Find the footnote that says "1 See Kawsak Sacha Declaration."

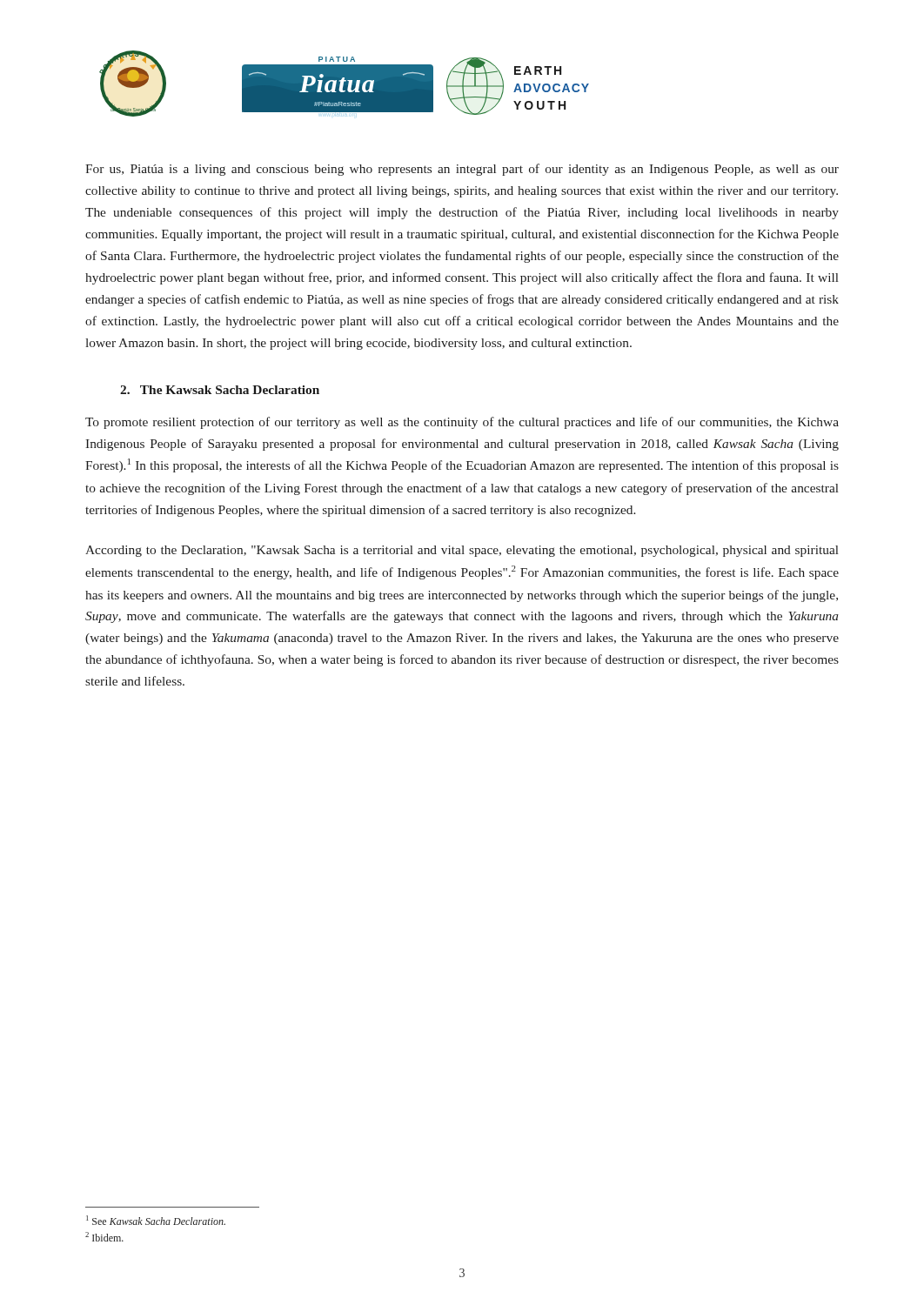(156, 1221)
